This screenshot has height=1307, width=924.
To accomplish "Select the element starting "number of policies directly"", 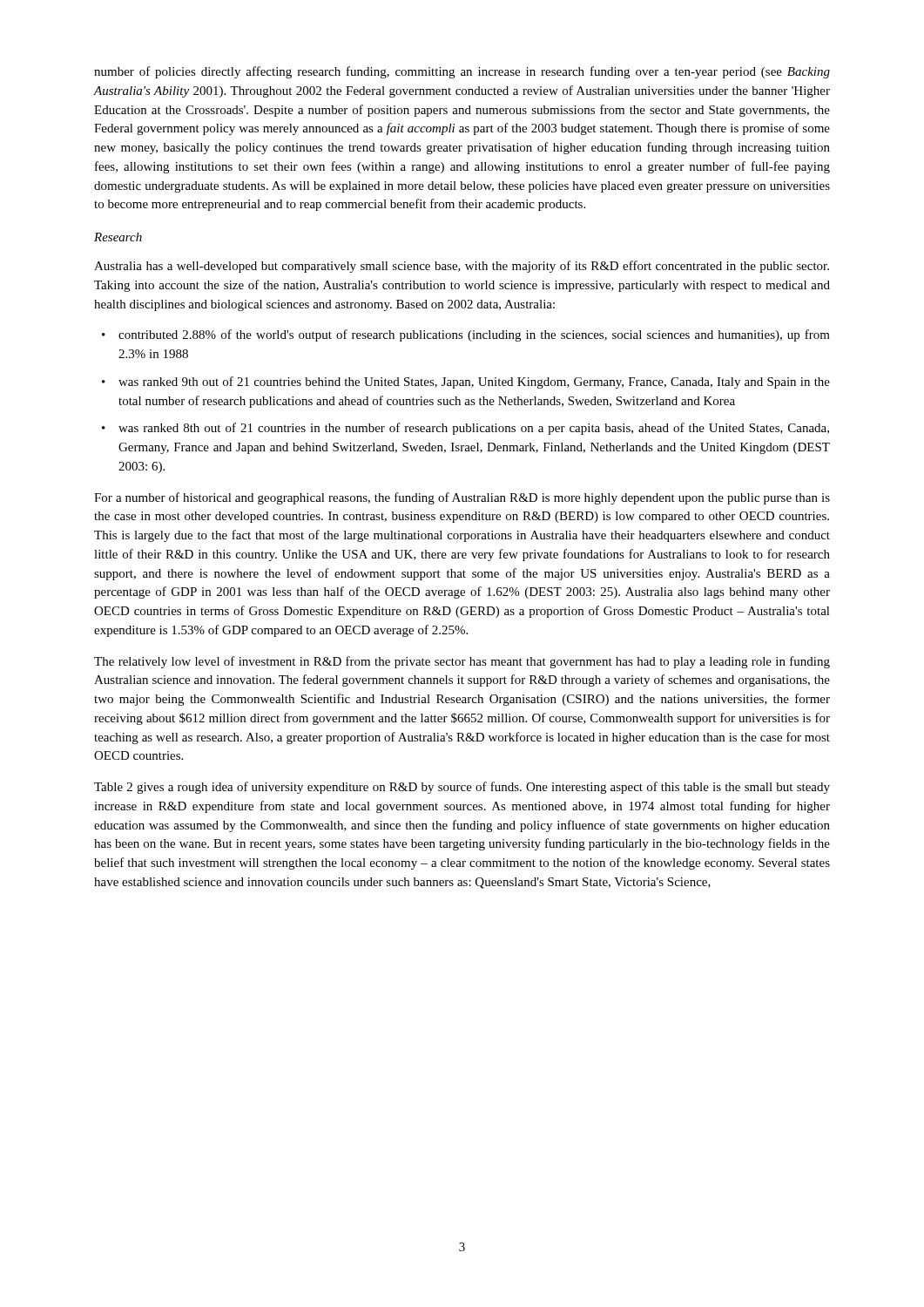I will (462, 139).
